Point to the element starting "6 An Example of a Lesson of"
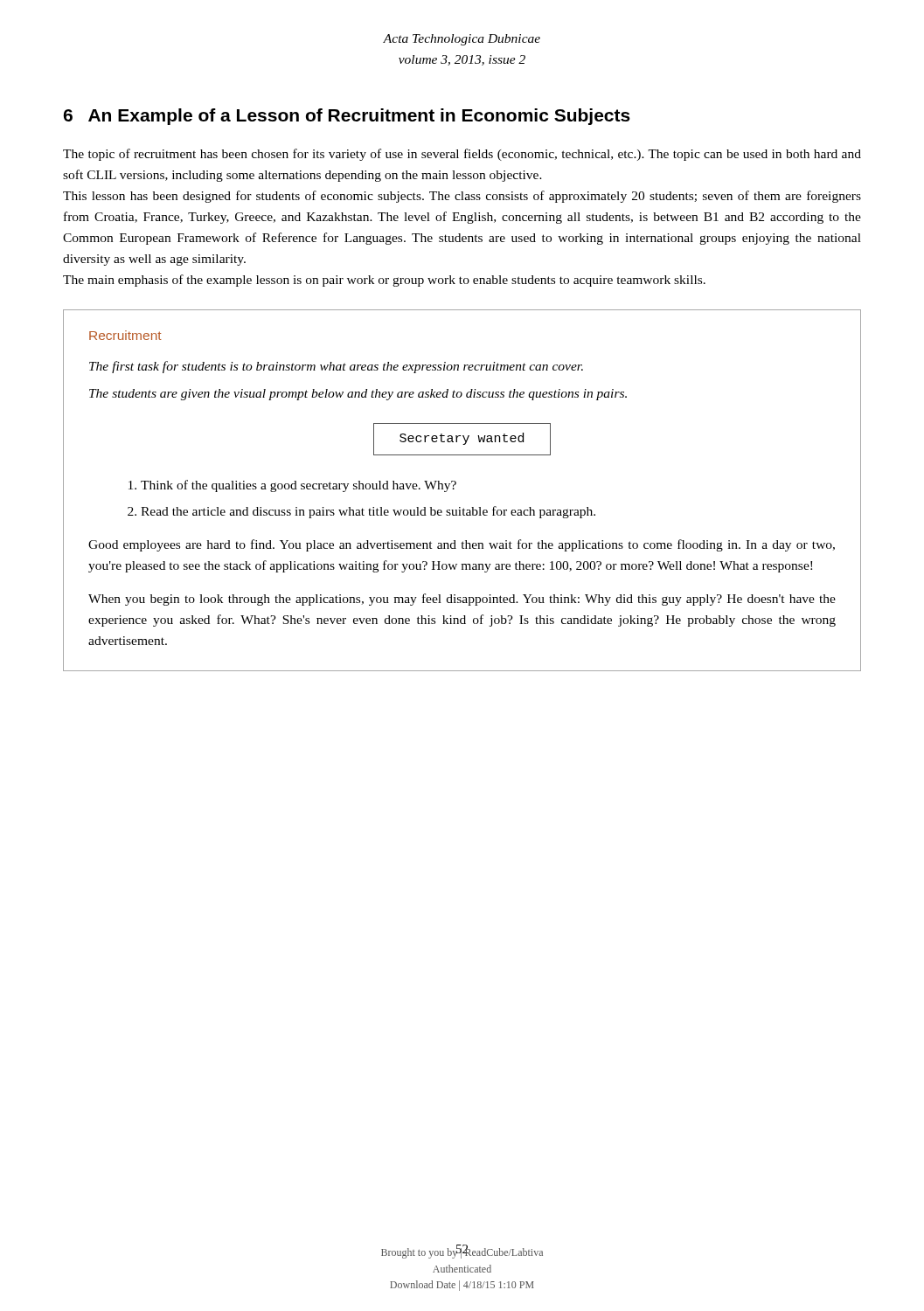Viewport: 924px width, 1311px height. point(462,116)
